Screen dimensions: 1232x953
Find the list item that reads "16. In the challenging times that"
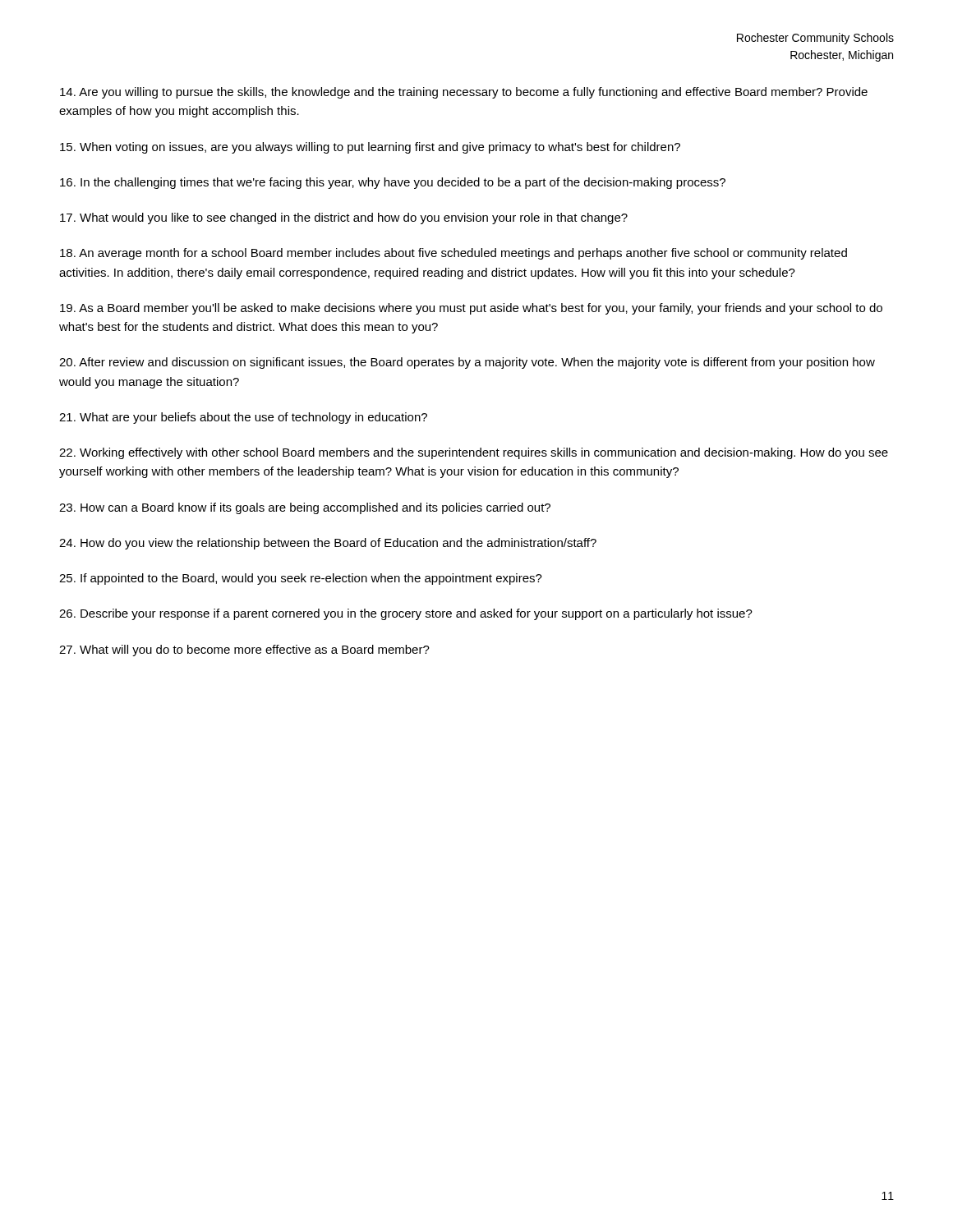click(393, 182)
